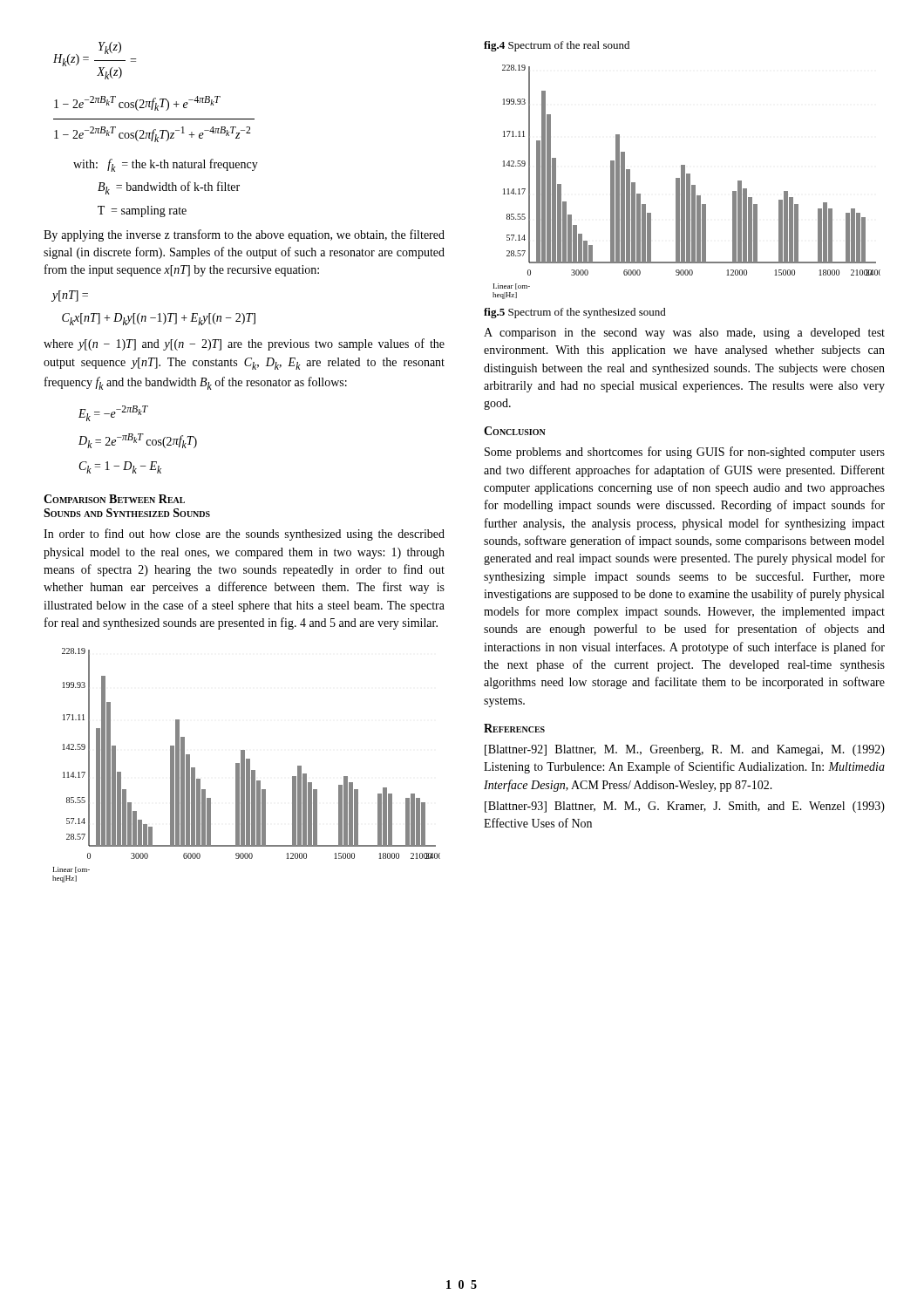Locate the block of text that opens with "[Blattner-93] Blattner, M. M., G. Kramer, J."
The width and height of the screenshot is (924, 1308).
click(684, 815)
